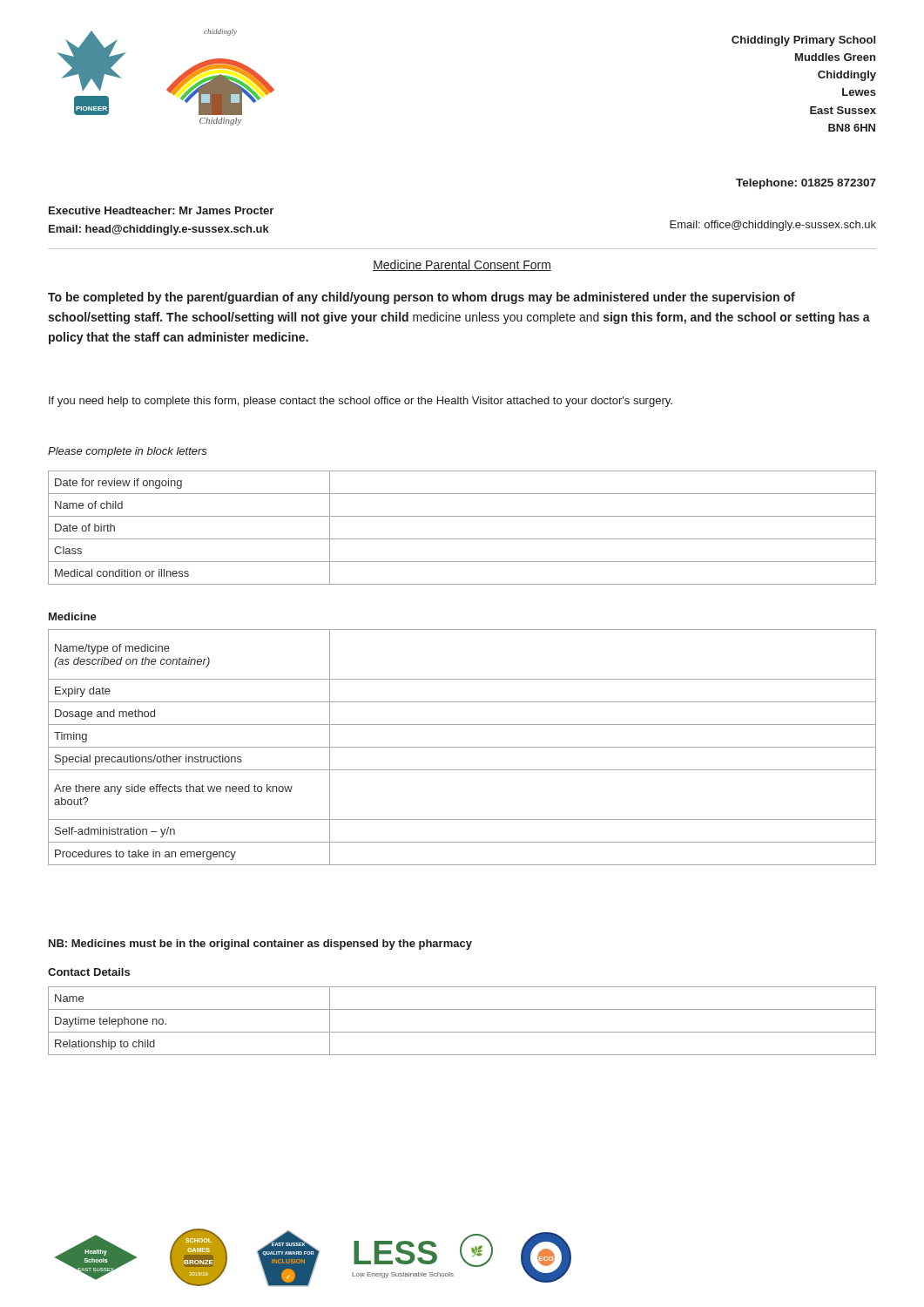Select the element starting "Please complete in block letters"
This screenshot has height=1307, width=924.
(127, 451)
